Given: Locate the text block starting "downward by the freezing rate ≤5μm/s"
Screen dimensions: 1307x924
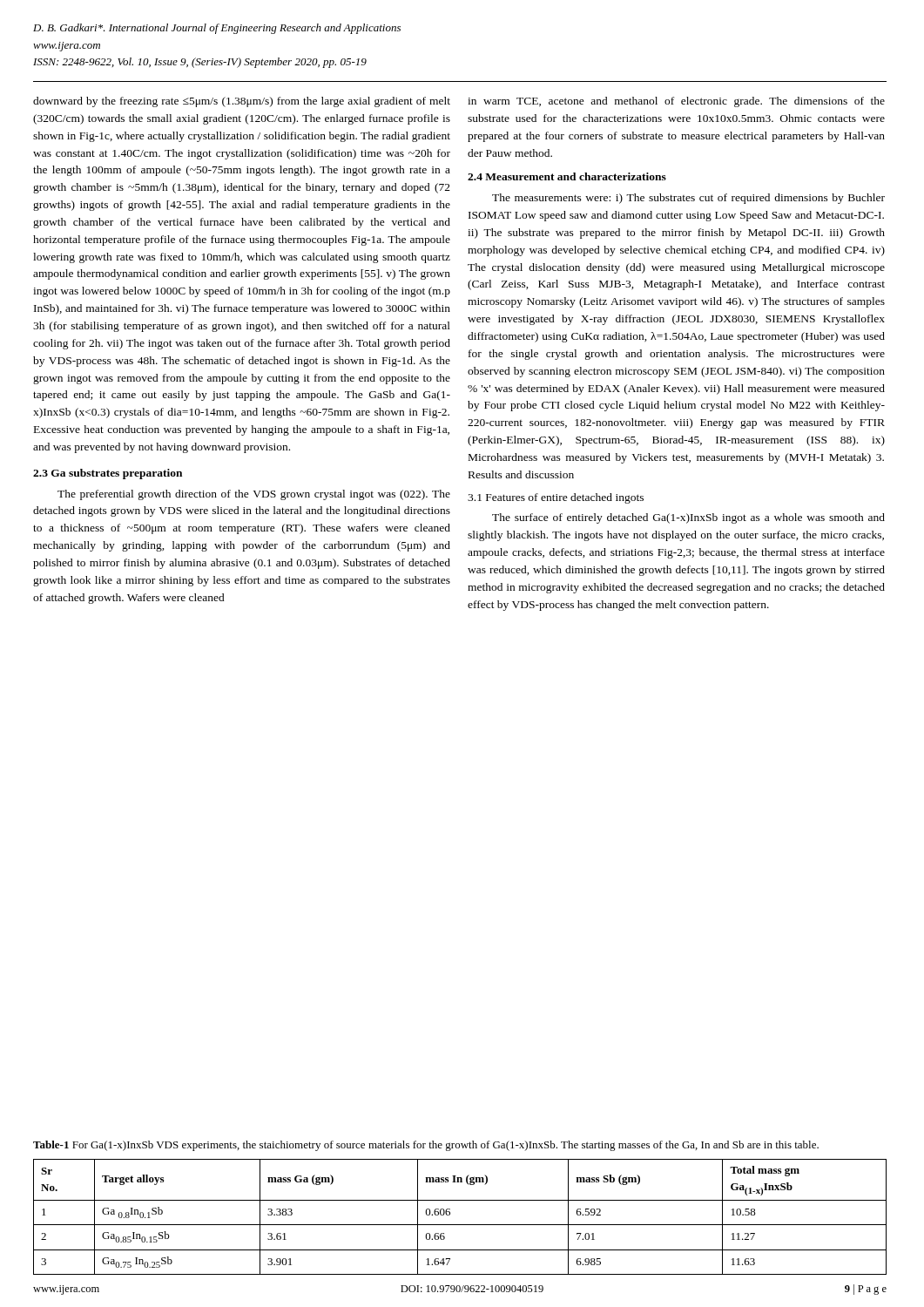Looking at the screenshot, I should point(242,274).
